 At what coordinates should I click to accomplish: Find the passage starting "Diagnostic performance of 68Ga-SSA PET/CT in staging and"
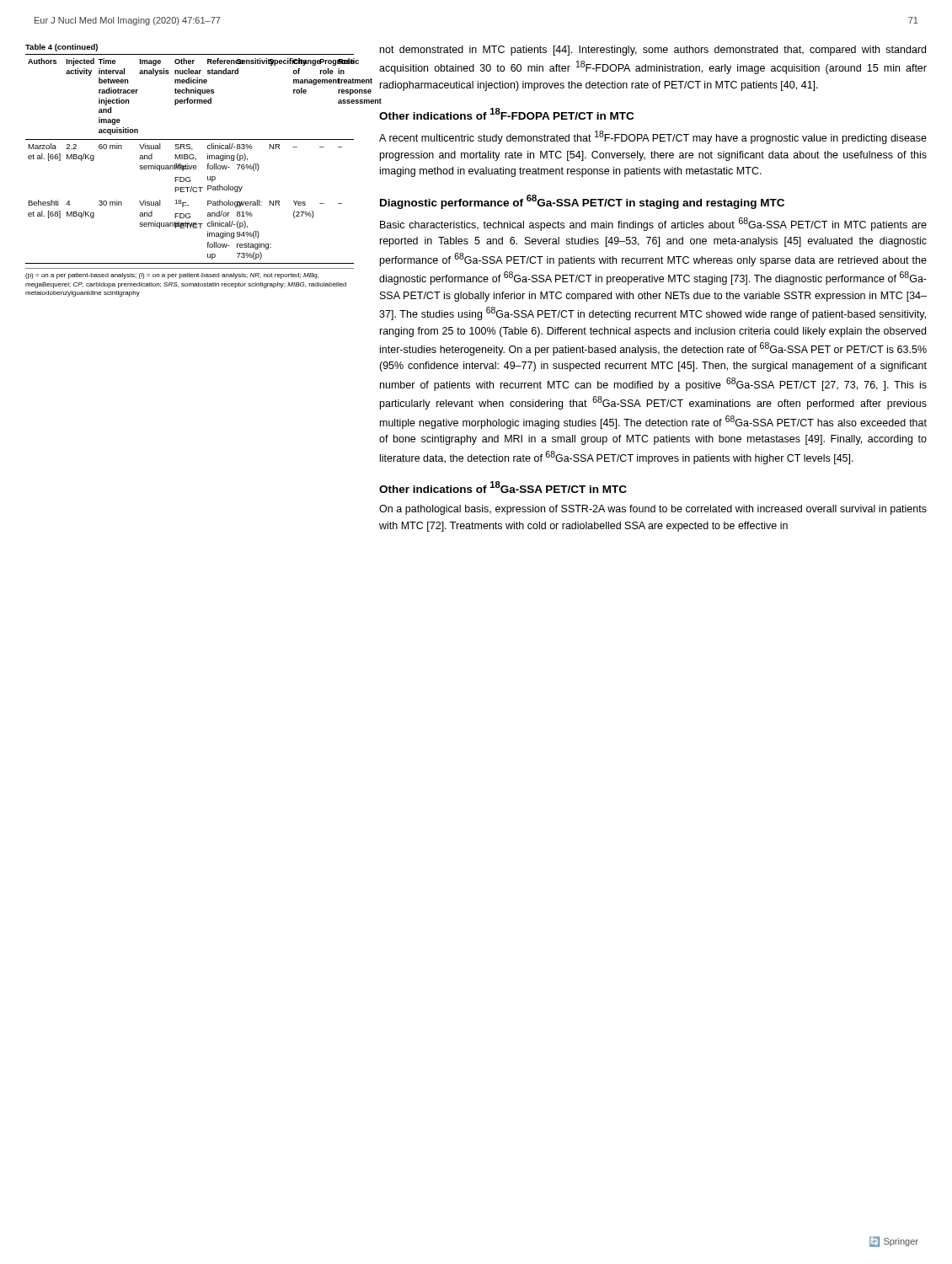[x=582, y=200]
